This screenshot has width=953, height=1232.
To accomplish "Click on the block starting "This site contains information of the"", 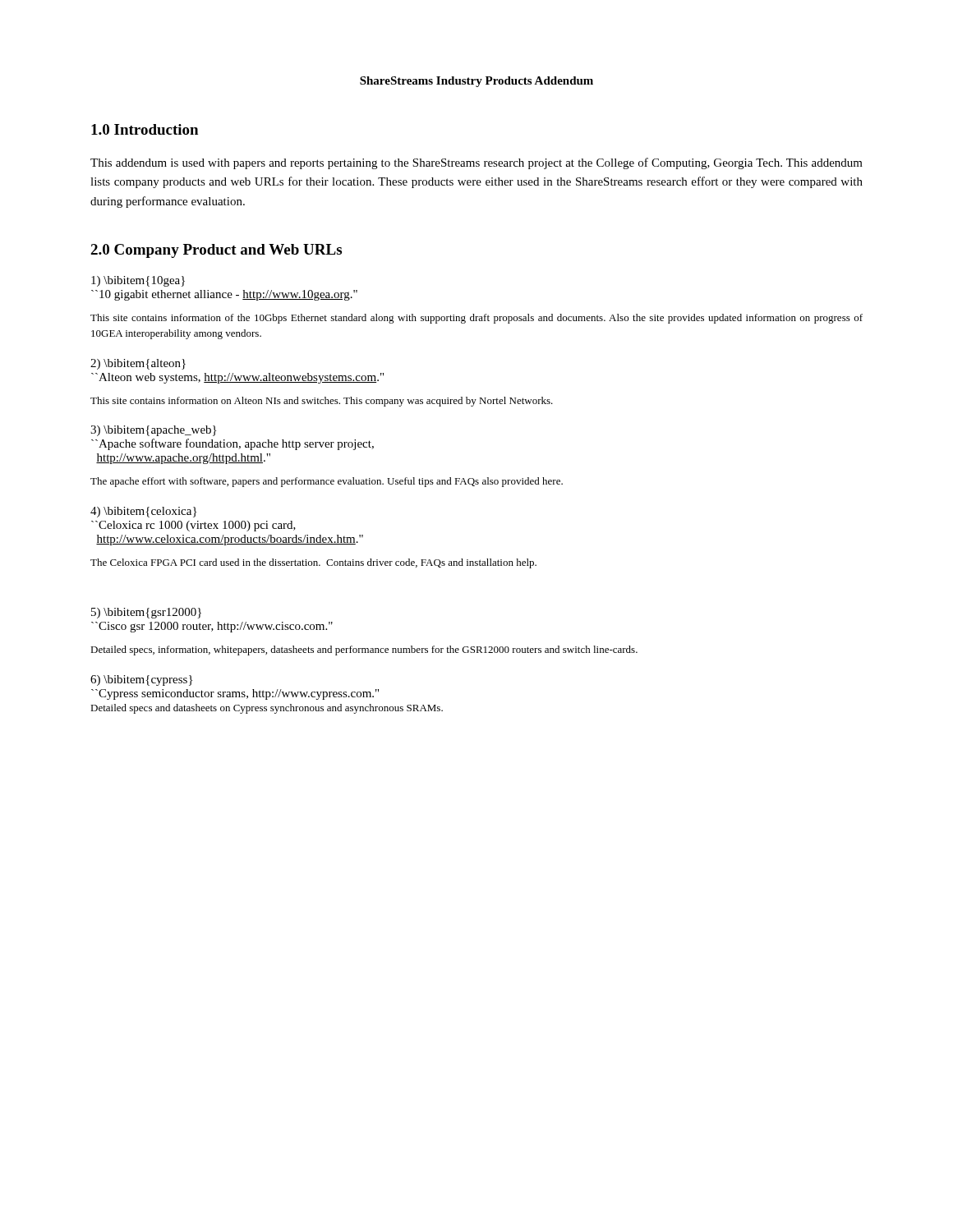I will click(x=476, y=325).
